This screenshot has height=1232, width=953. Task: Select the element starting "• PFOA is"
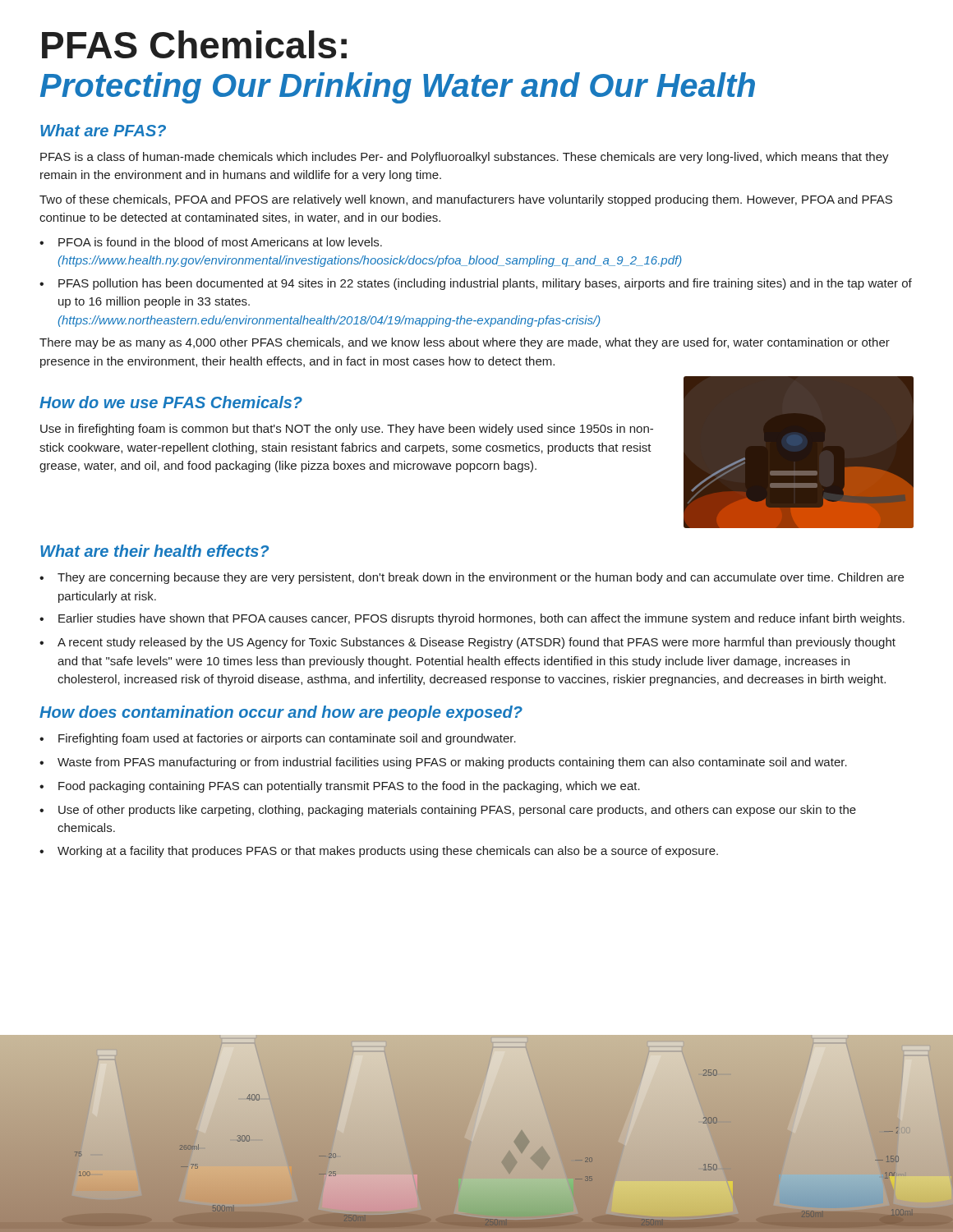[476, 251]
